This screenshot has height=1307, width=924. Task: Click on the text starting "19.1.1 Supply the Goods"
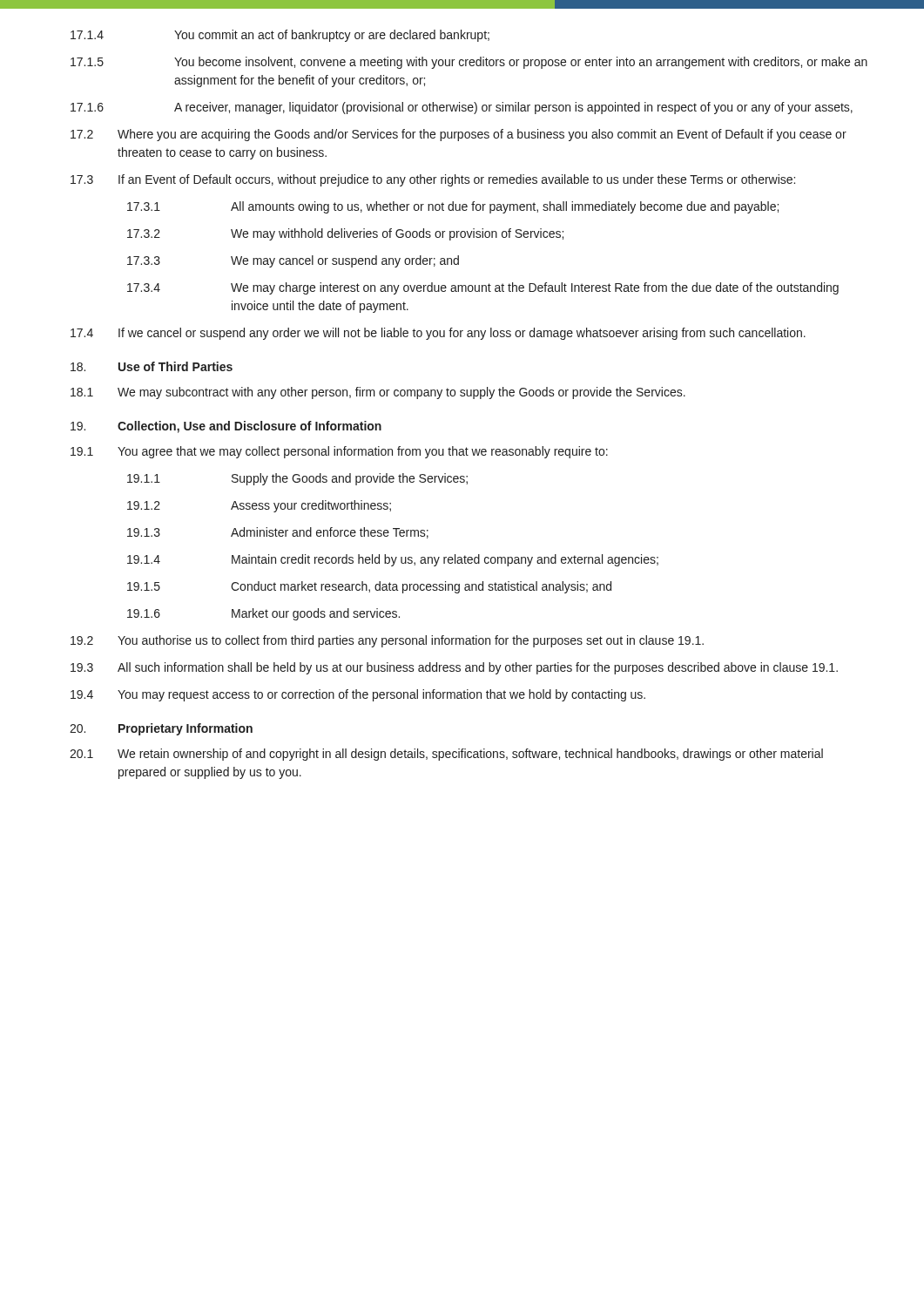[297, 479]
